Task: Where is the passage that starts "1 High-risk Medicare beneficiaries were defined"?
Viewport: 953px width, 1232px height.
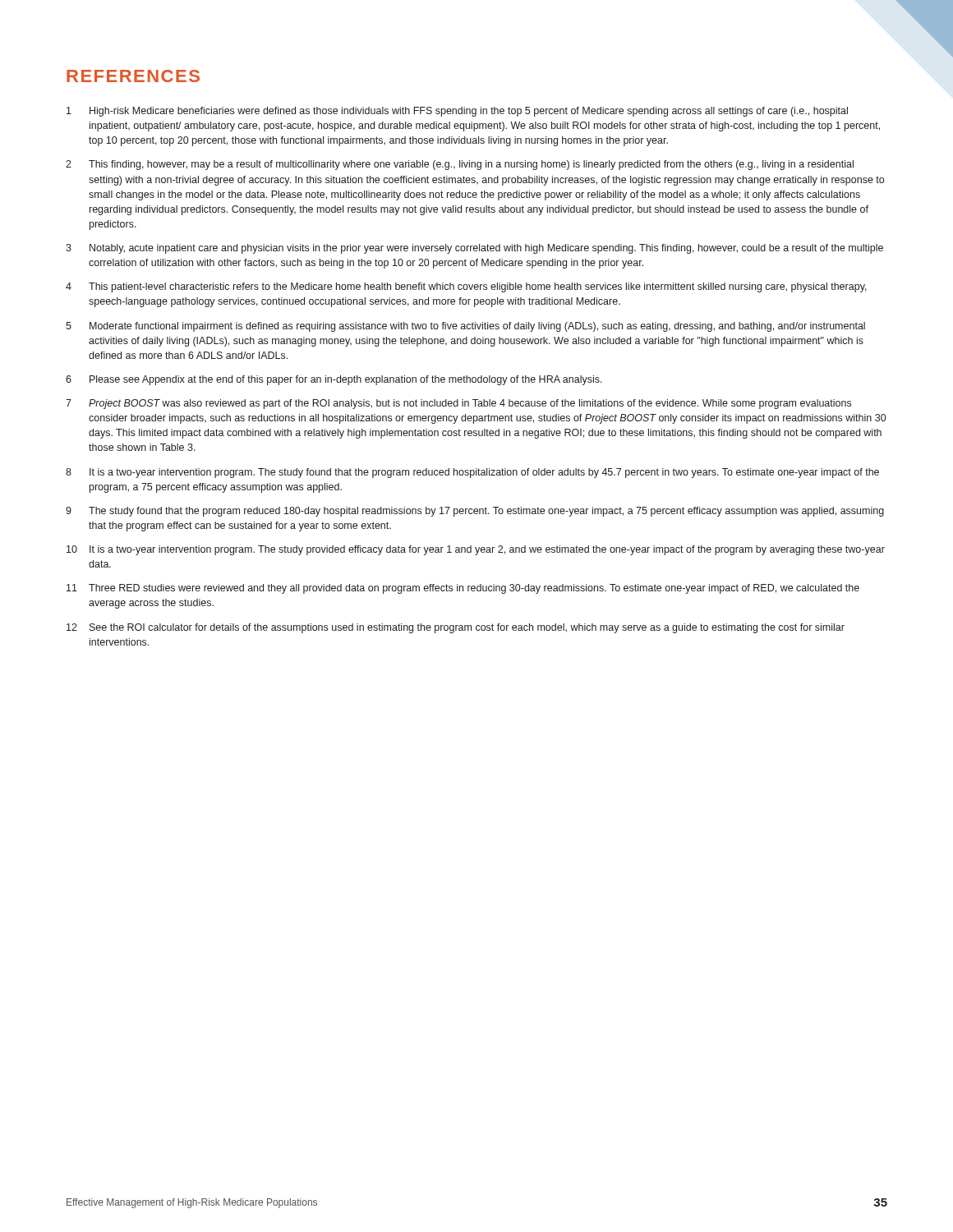Action: pyautogui.click(x=476, y=126)
